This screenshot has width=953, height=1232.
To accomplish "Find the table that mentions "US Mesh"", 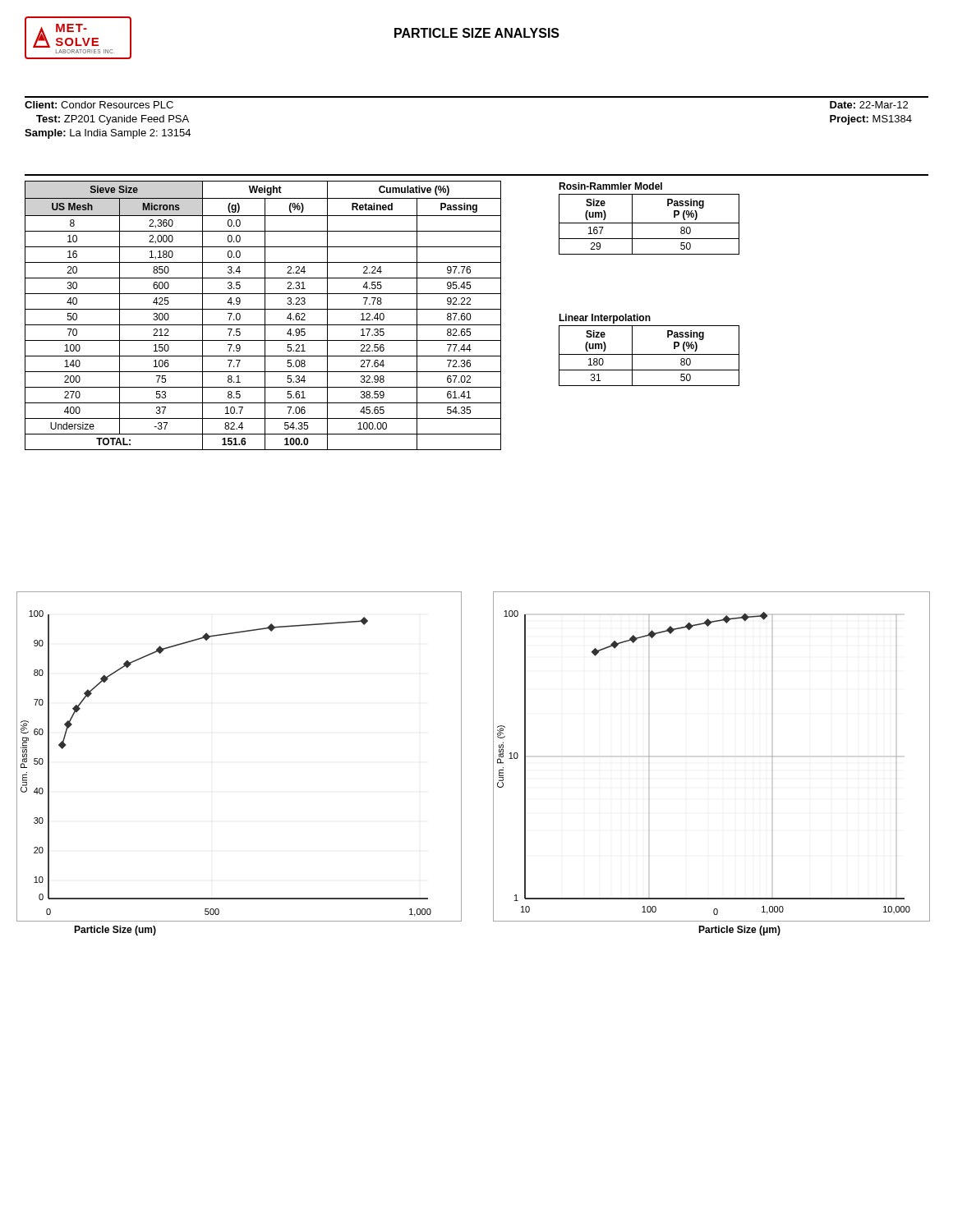I will coord(263,315).
